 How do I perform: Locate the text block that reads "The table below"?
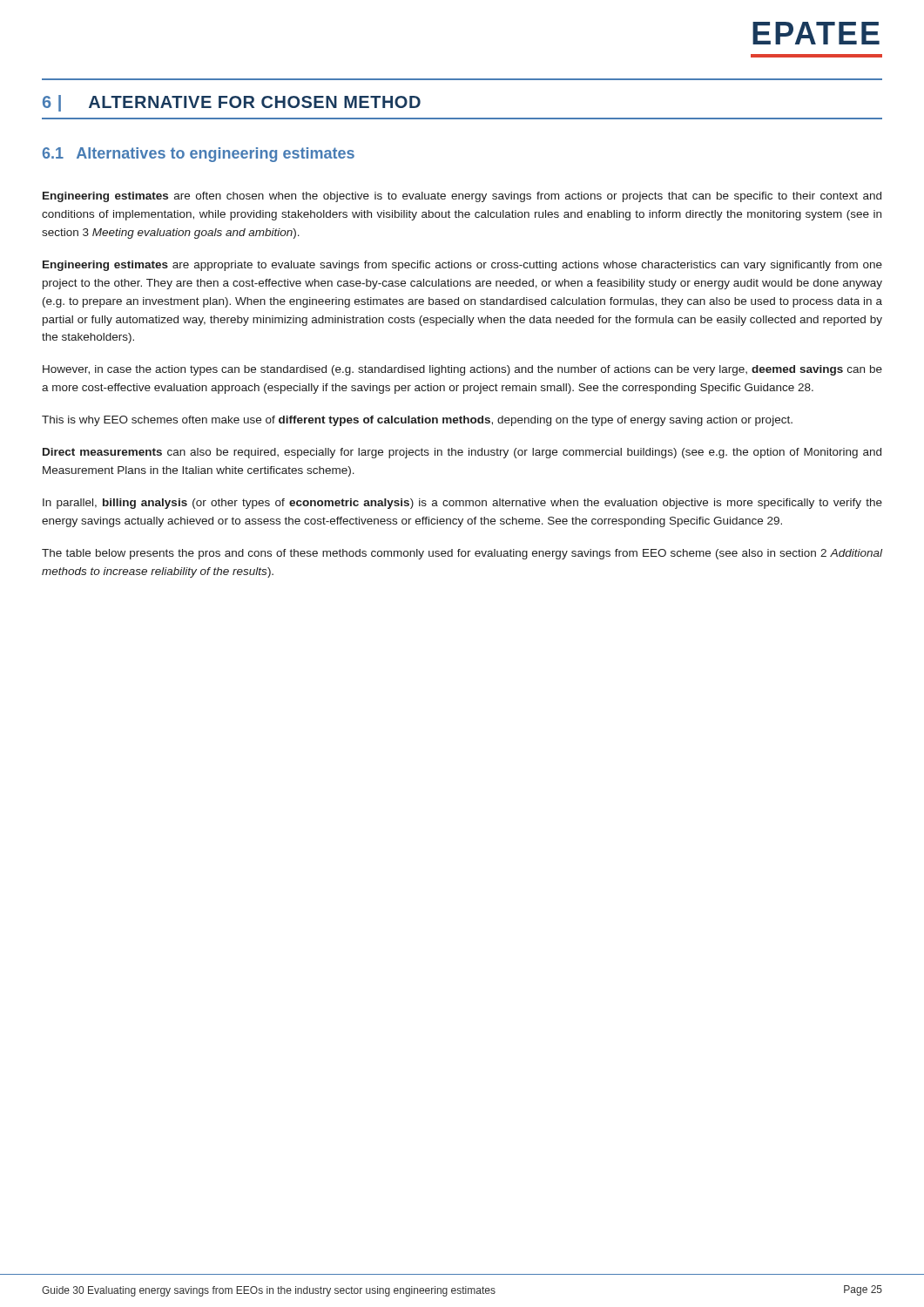(462, 562)
